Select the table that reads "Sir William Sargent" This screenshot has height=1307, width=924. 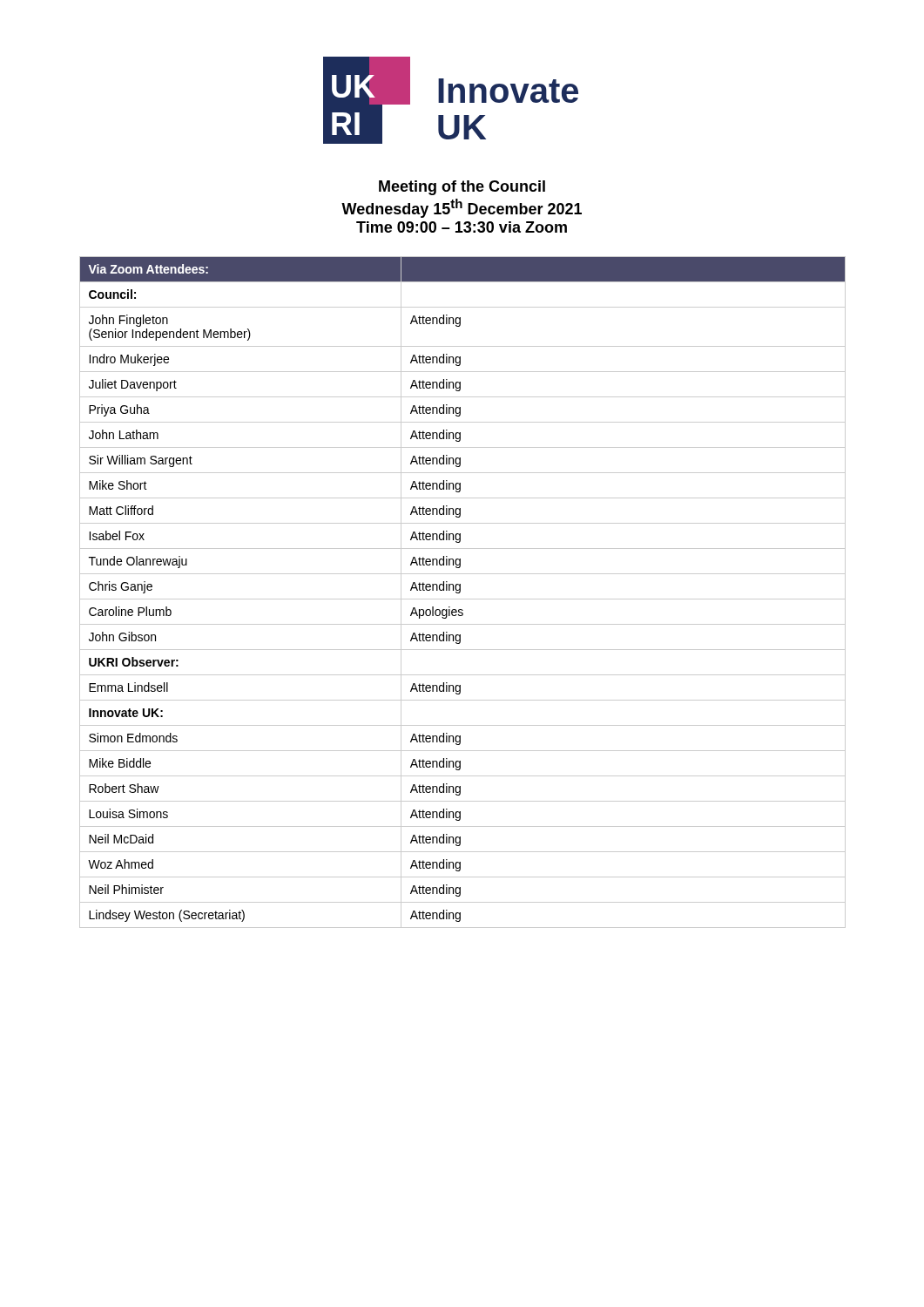(462, 592)
